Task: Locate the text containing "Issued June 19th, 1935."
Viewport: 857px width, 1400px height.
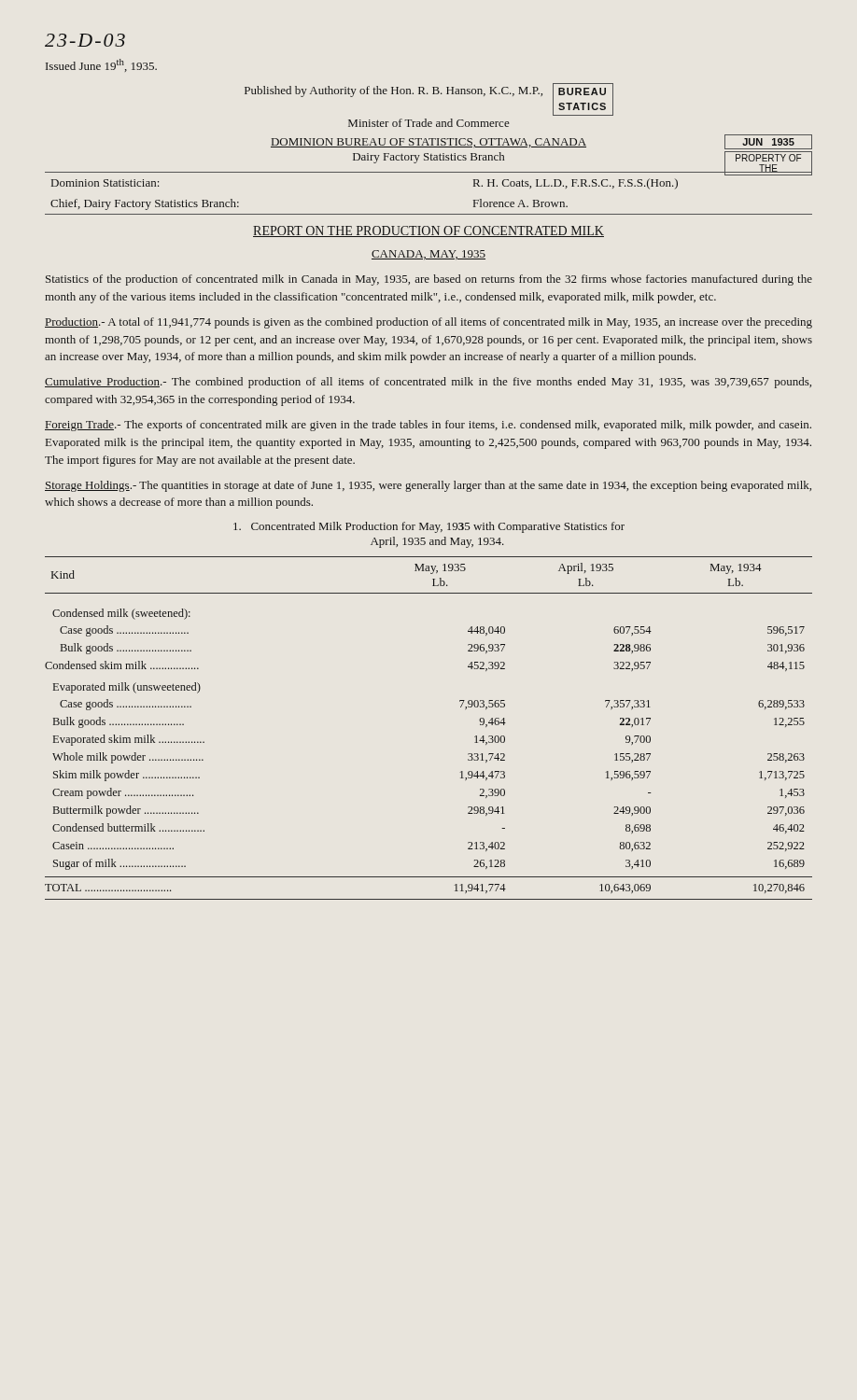Action: 101,65
